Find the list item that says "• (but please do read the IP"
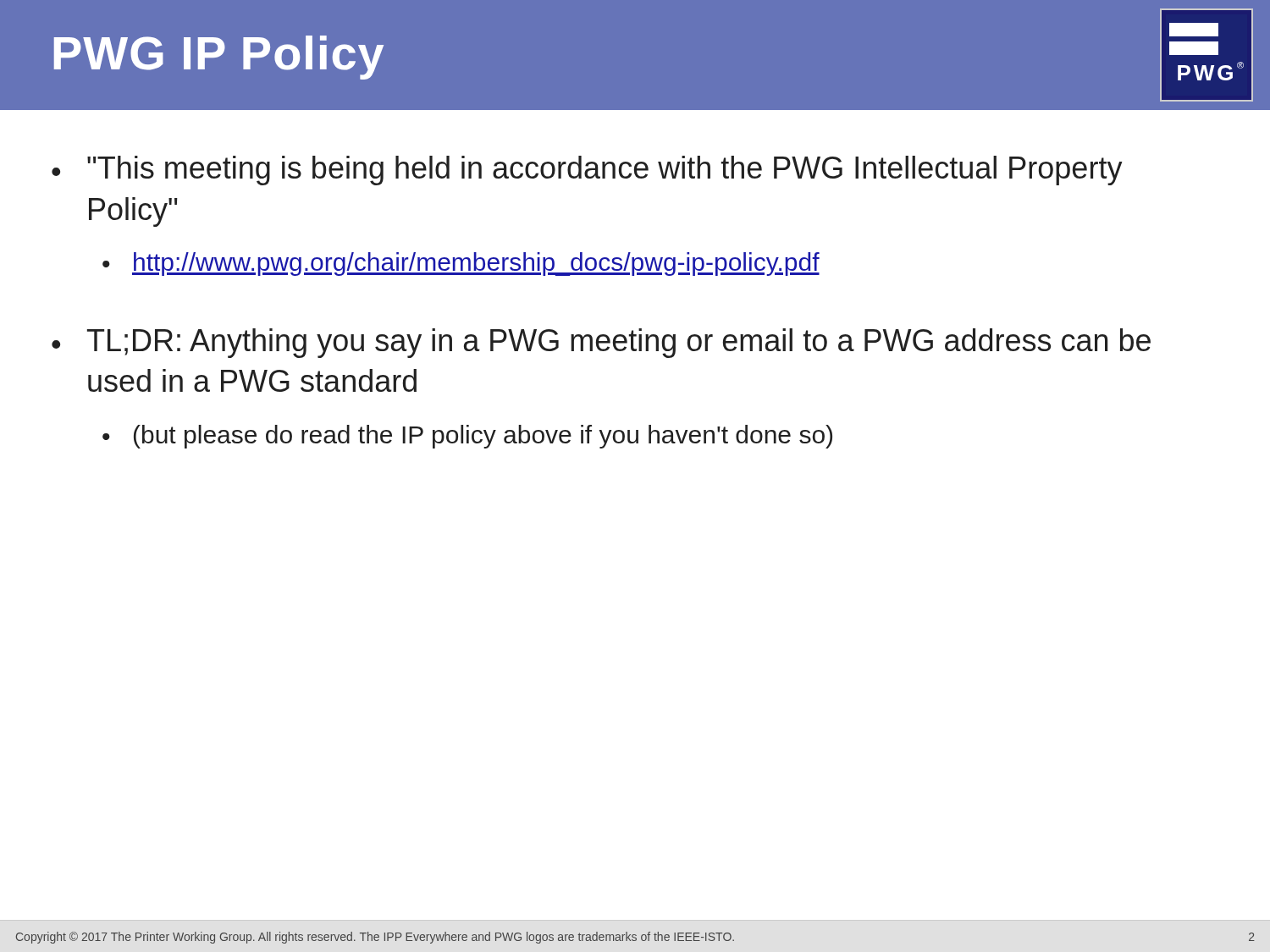Image resolution: width=1270 pixels, height=952 pixels. tap(468, 436)
